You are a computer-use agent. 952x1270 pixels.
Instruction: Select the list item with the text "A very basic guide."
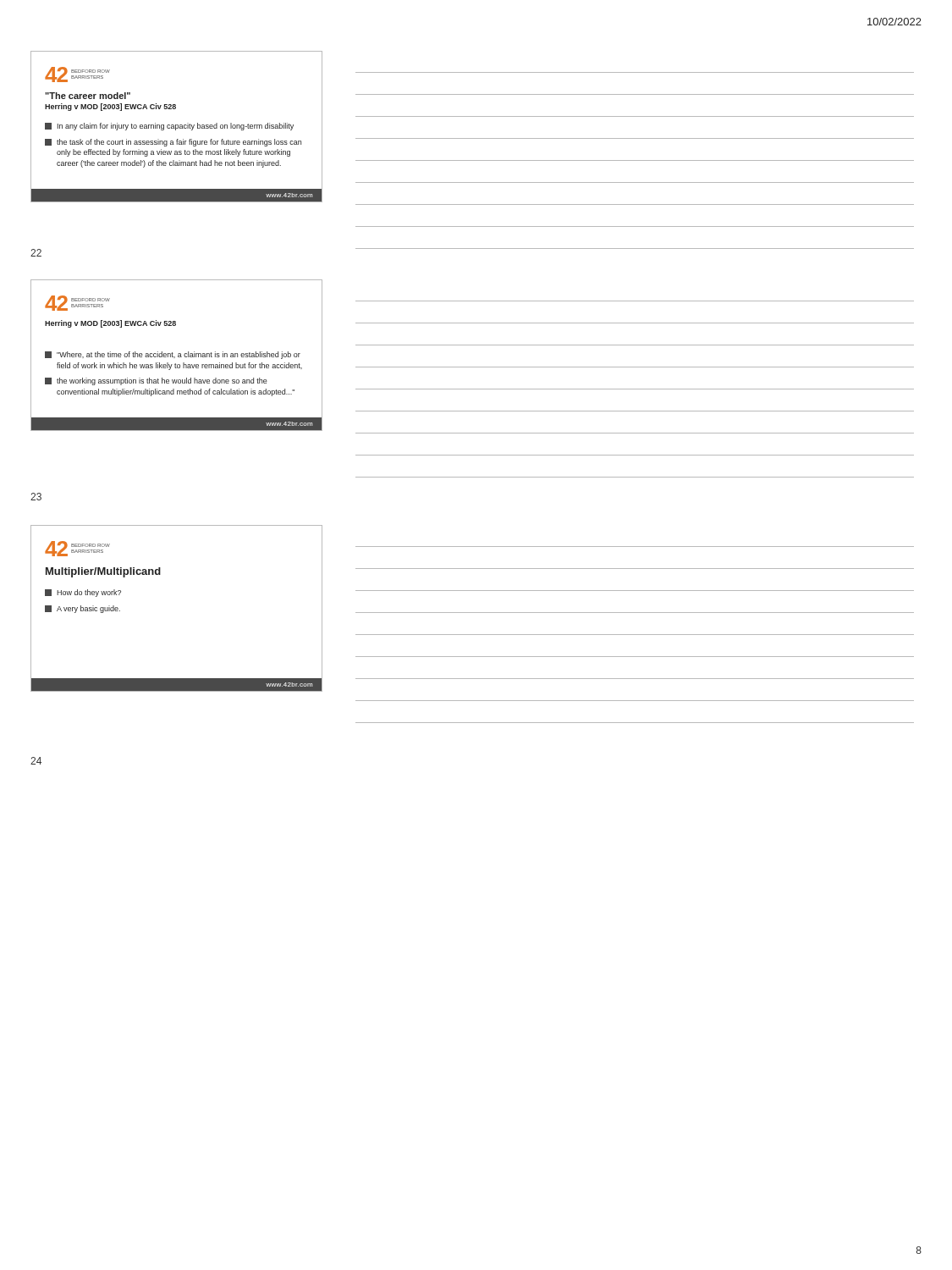[83, 609]
